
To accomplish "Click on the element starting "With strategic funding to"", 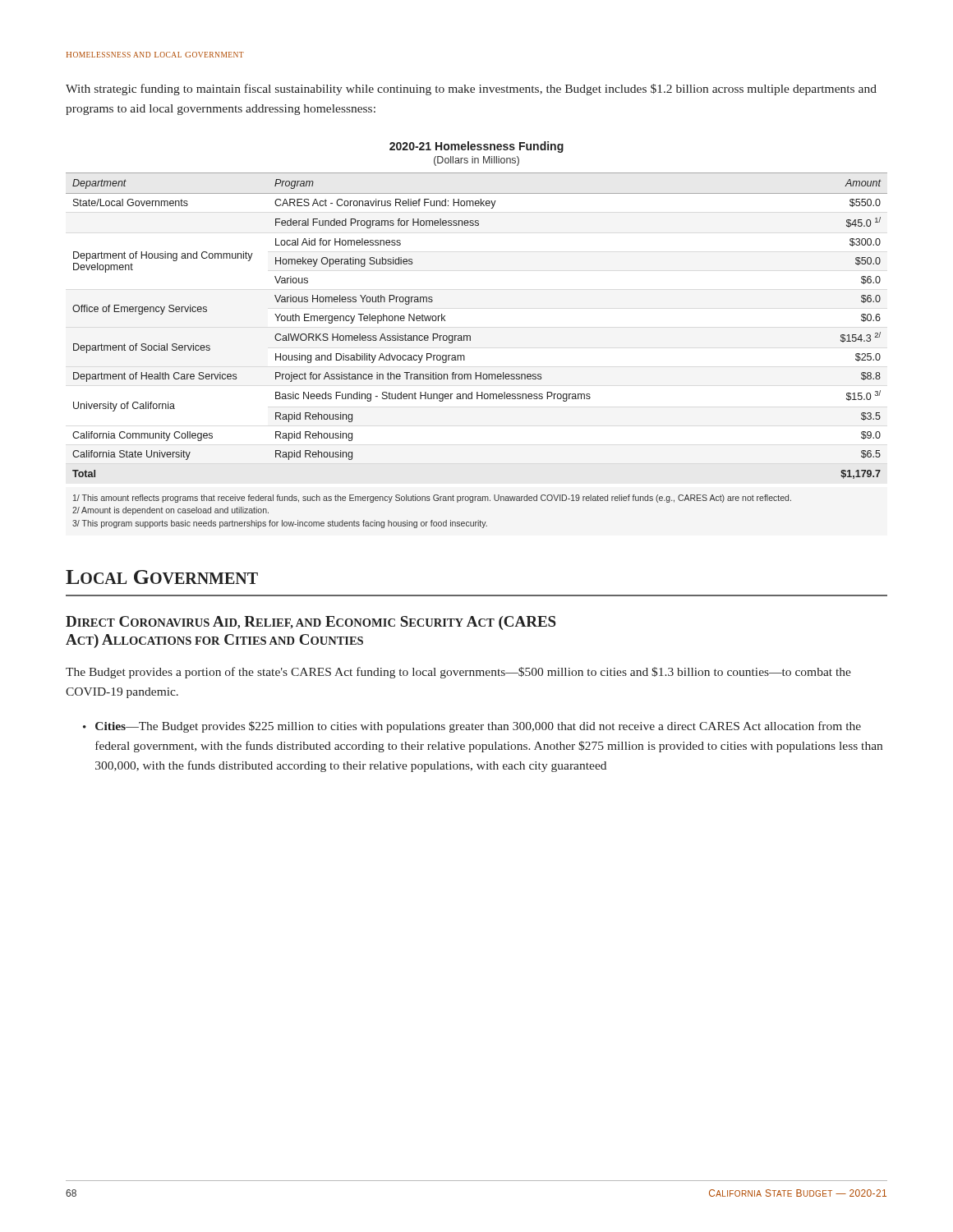I will coord(471,98).
